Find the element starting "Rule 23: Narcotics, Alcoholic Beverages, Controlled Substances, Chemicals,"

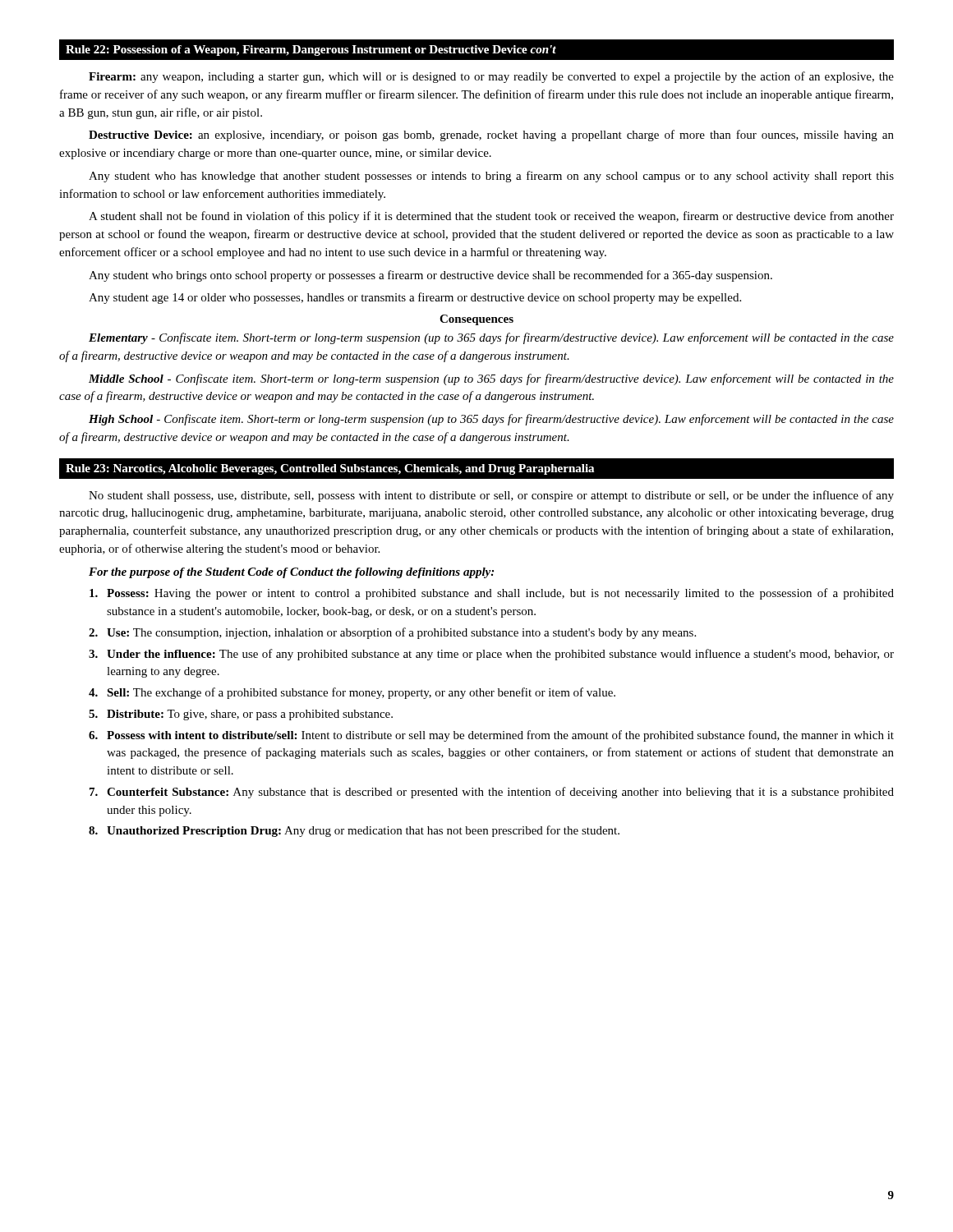pos(330,468)
